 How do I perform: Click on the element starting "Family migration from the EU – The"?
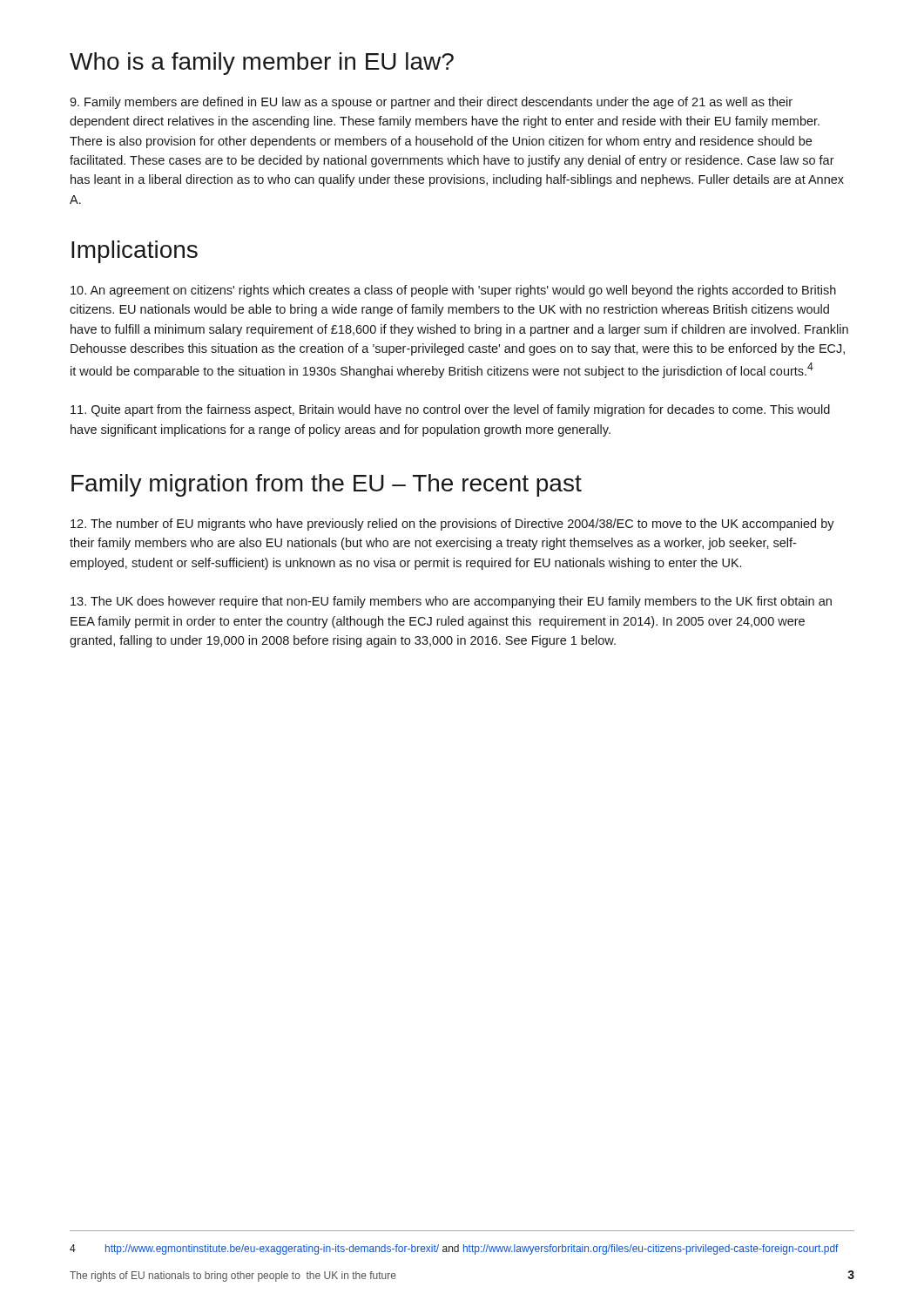pos(462,483)
